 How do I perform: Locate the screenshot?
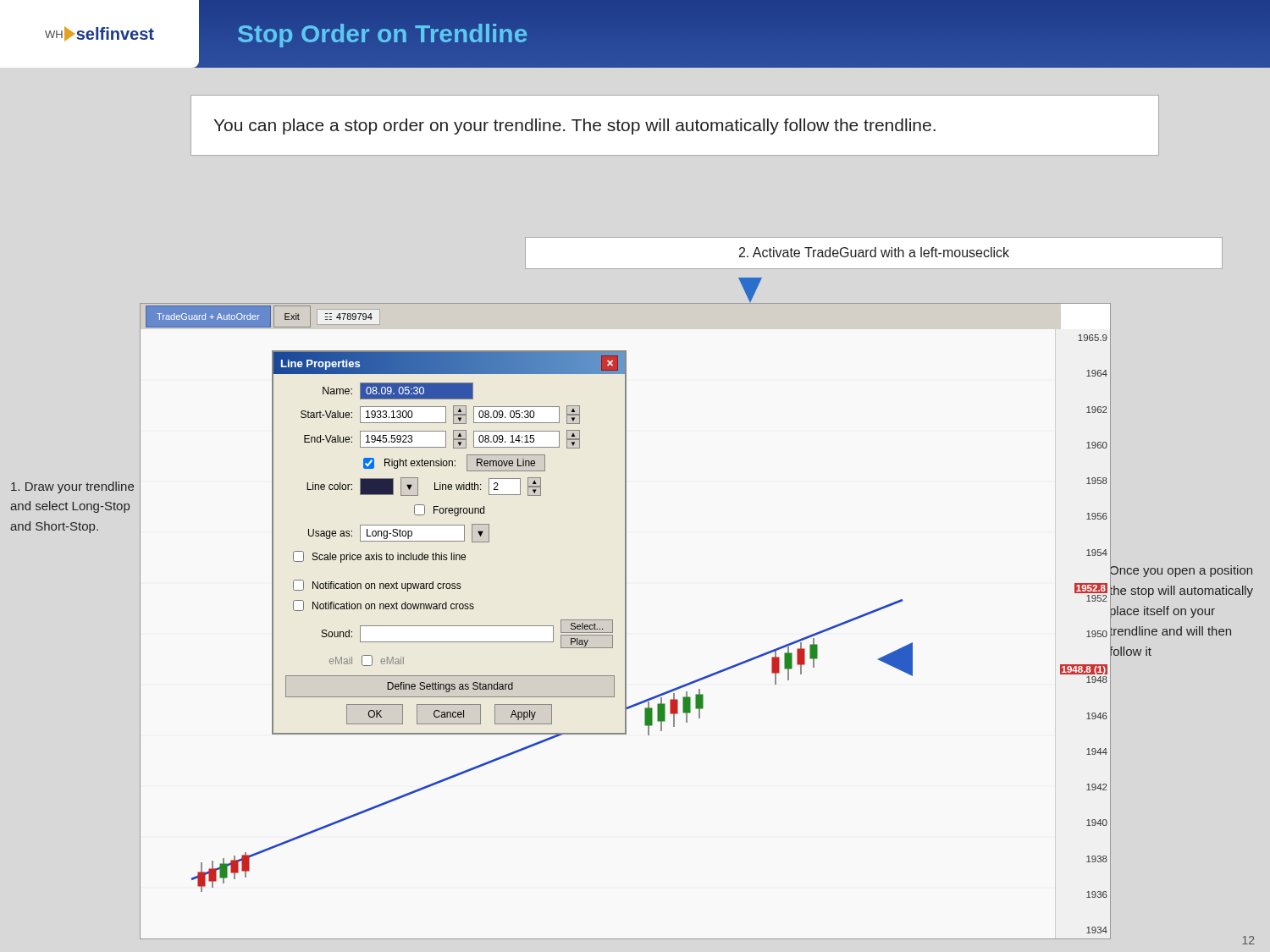pos(625,621)
